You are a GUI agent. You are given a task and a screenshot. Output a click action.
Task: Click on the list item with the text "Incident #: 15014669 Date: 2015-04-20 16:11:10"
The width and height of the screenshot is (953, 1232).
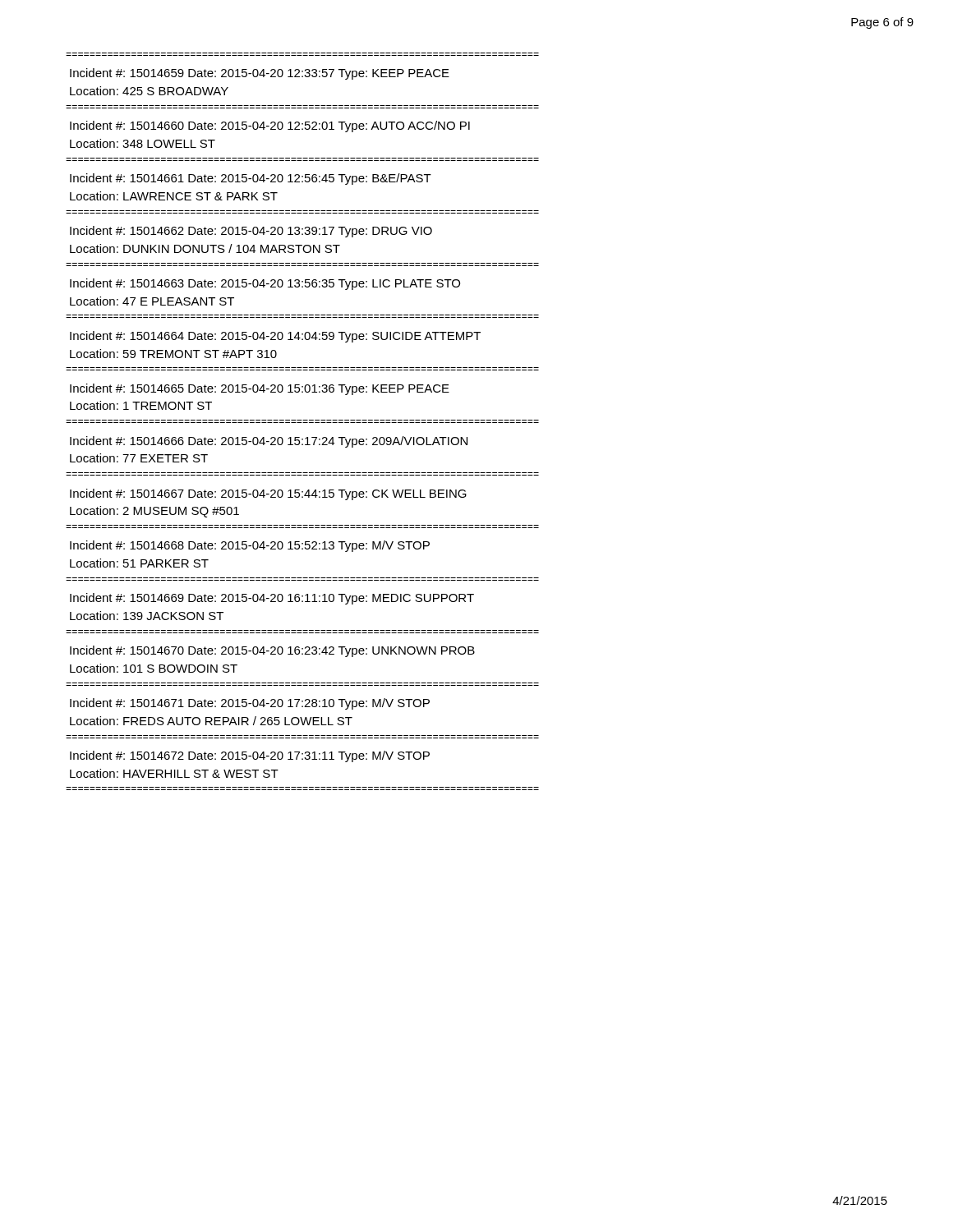click(x=272, y=607)
